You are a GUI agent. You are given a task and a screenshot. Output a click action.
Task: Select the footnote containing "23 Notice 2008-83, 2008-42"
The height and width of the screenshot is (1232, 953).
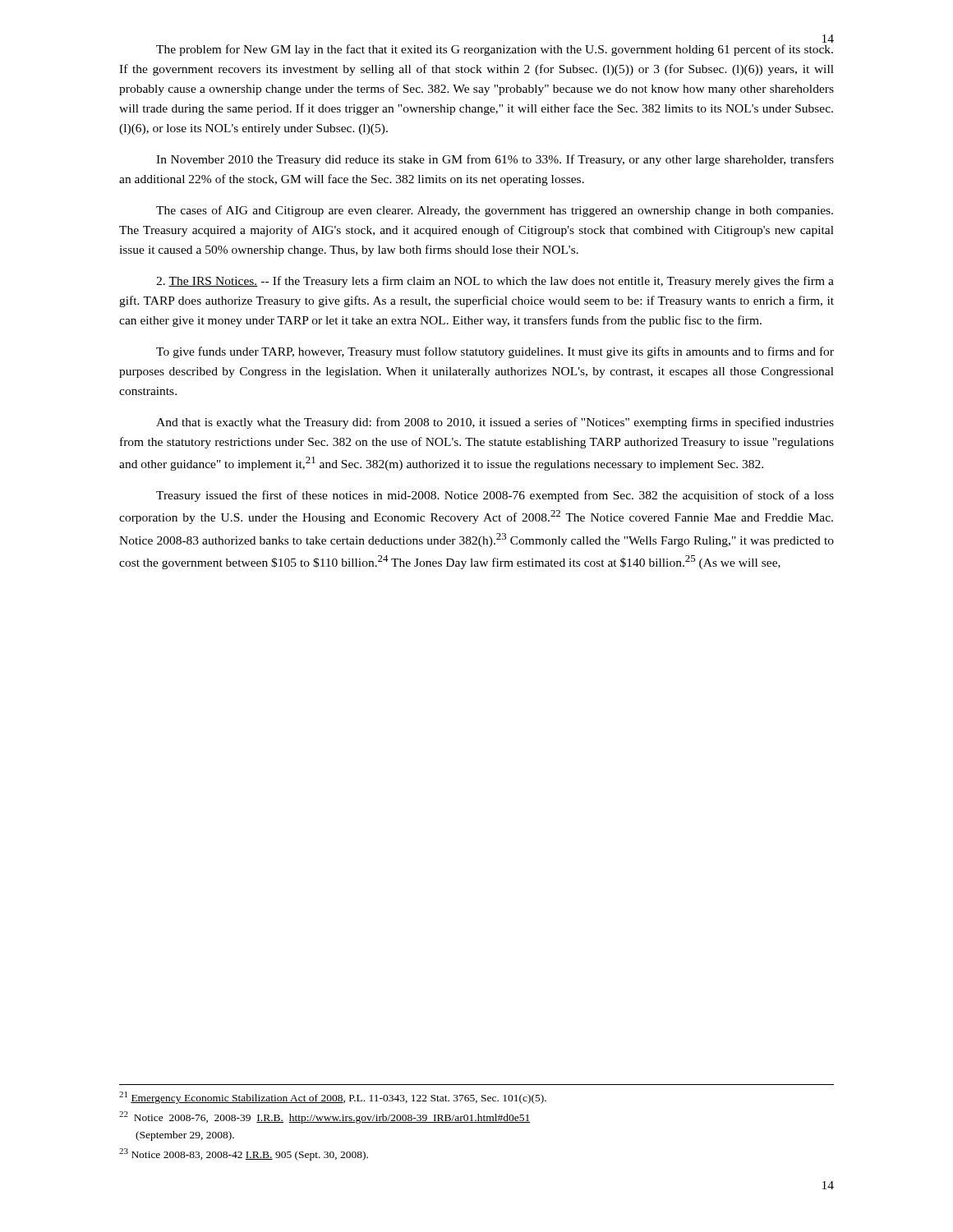pos(244,1153)
